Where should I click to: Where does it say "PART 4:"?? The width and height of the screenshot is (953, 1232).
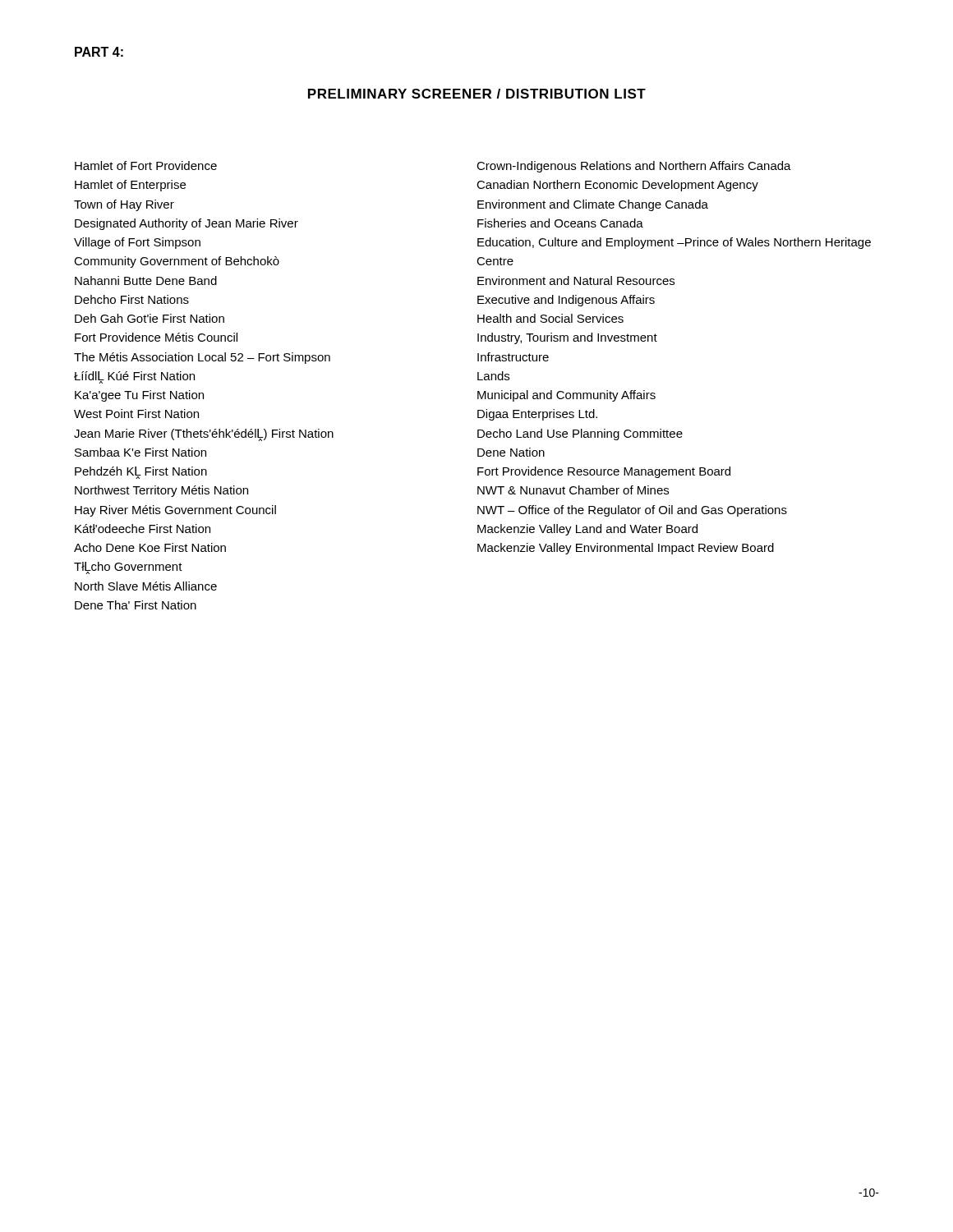coord(99,52)
